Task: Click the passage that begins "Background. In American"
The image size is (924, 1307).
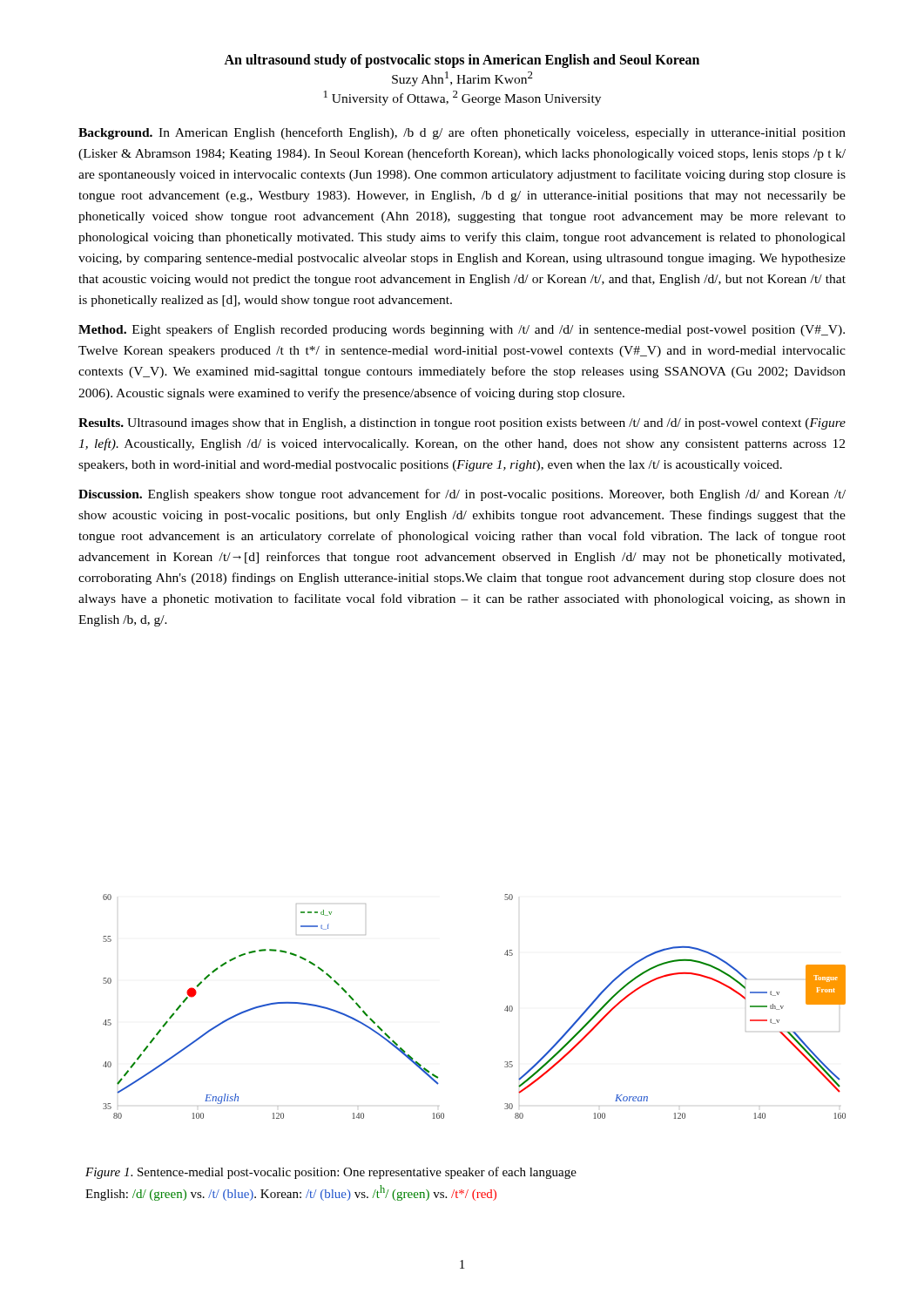Action: [x=462, y=216]
